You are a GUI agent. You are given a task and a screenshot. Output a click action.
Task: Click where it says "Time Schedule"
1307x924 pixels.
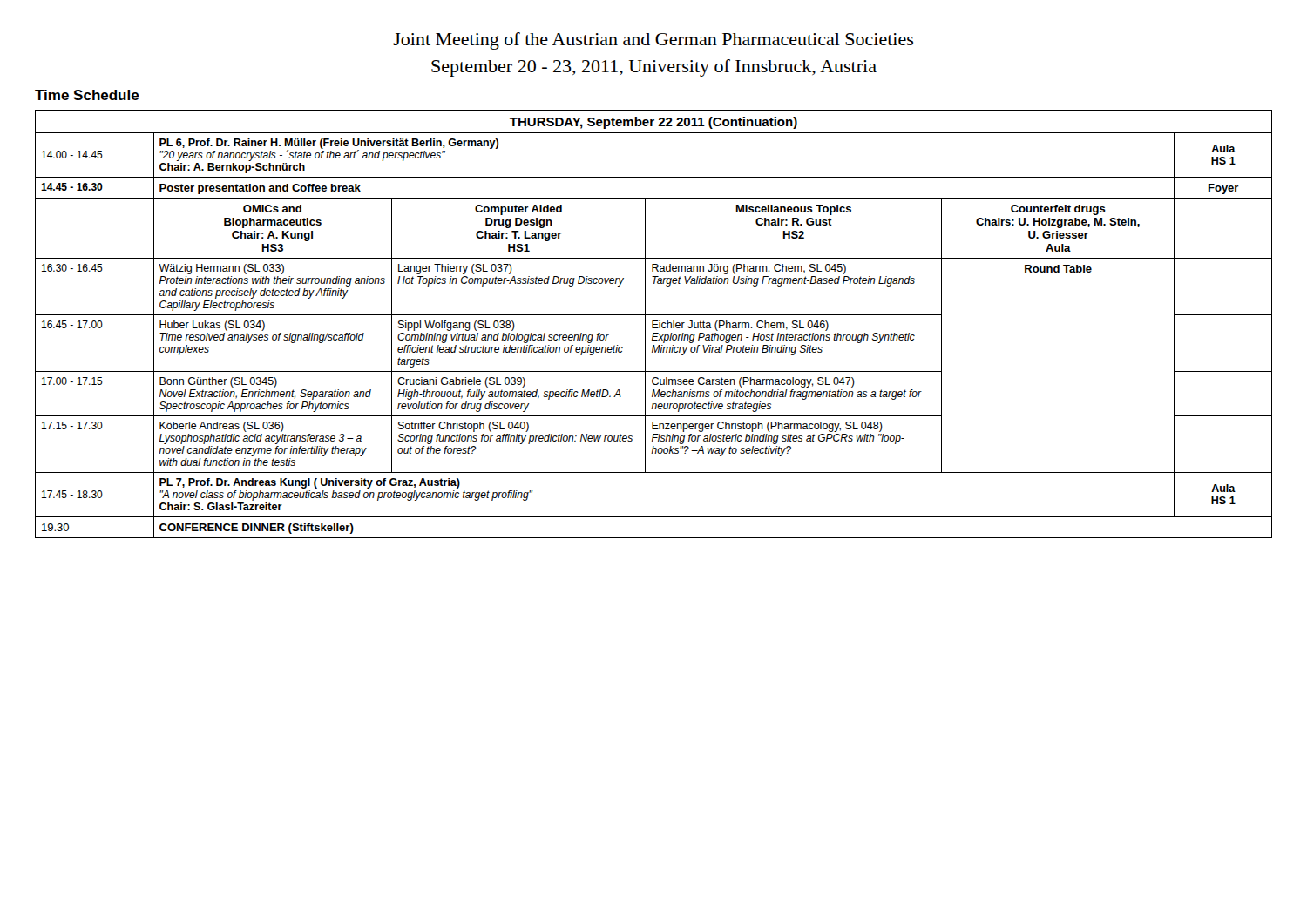[x=87, y=95]
